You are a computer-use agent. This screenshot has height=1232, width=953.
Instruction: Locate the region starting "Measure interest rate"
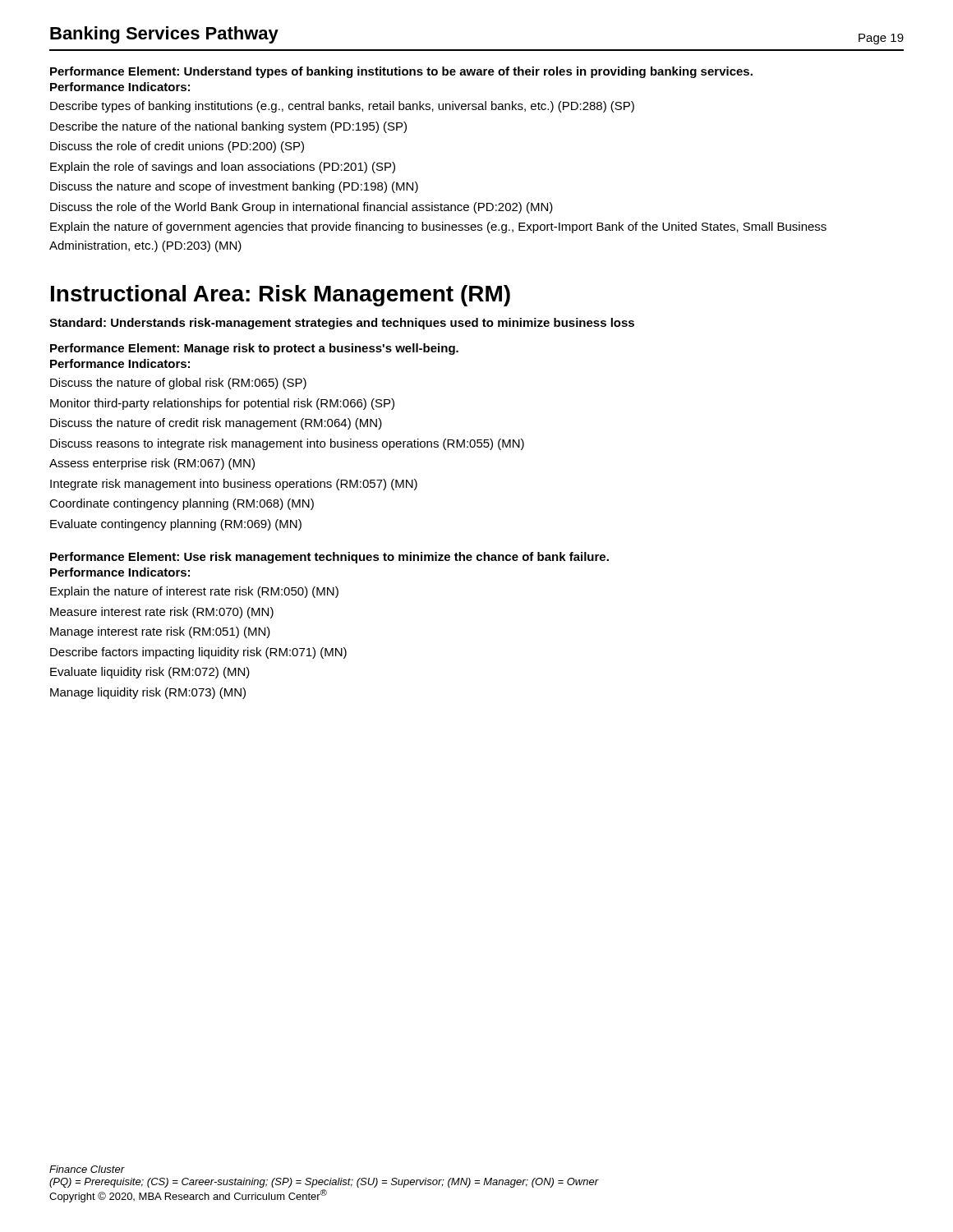point(162,611)
